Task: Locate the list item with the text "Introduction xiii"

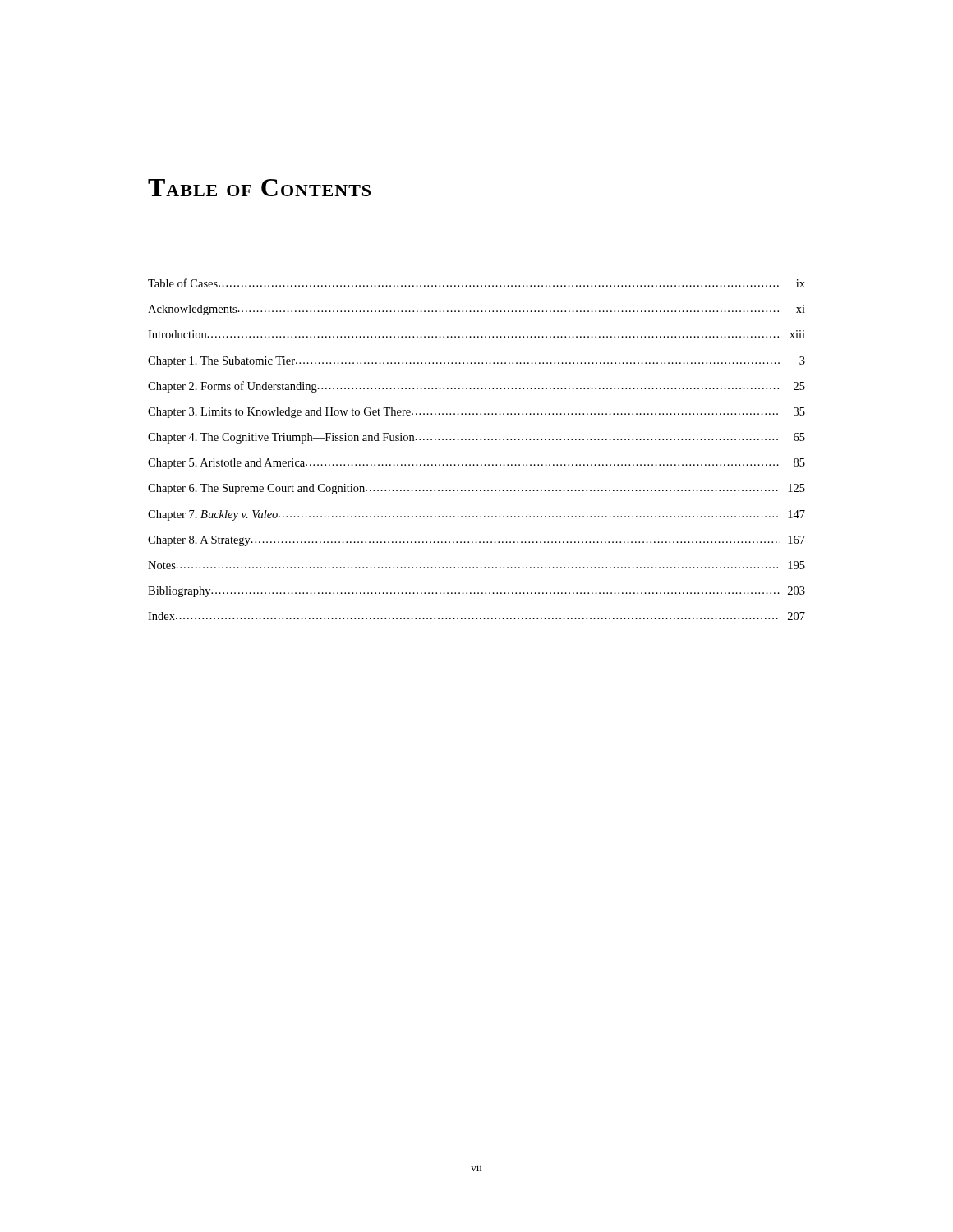Action: pyautogui.click(x=476, y=335)
